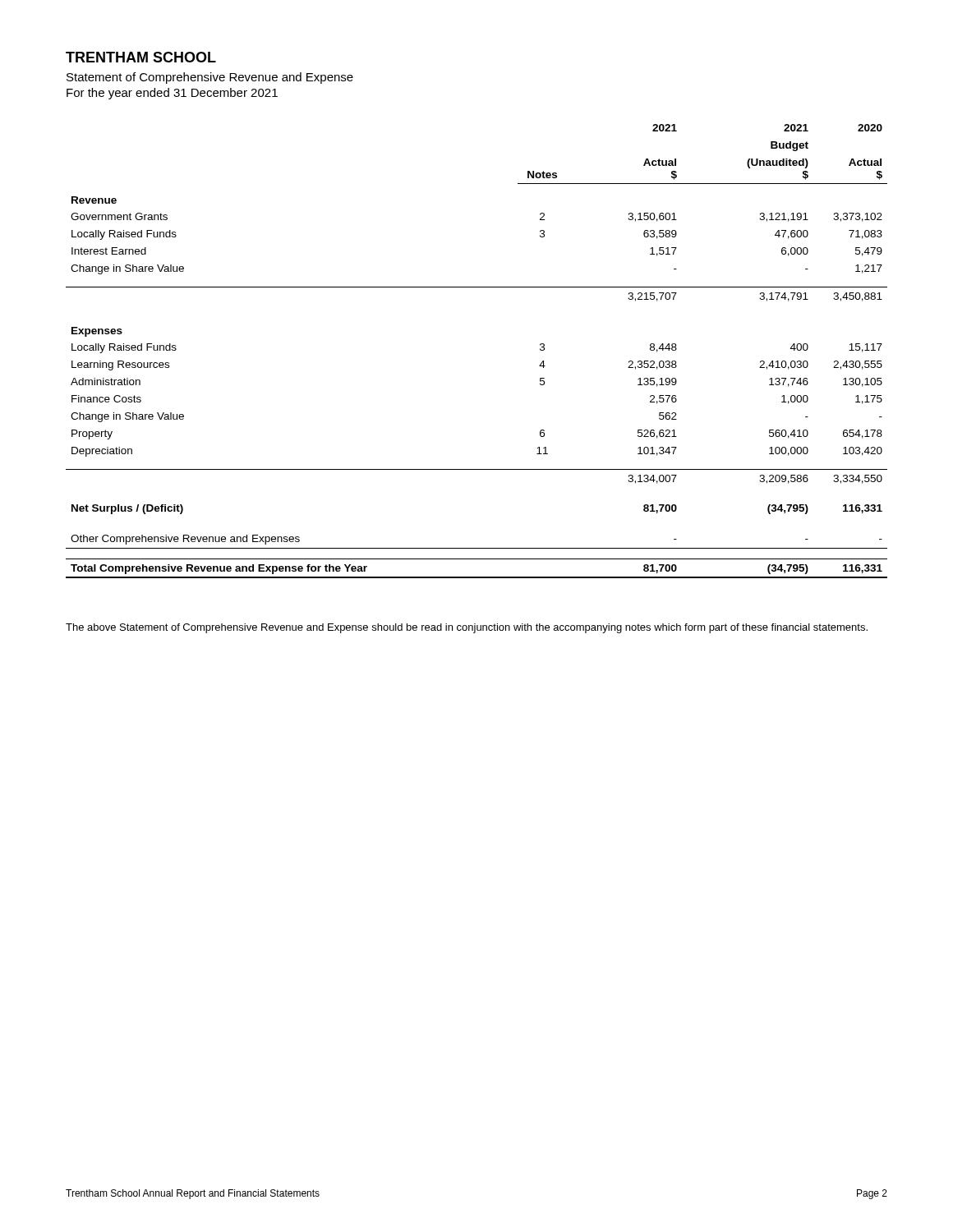
Task: Navigate to the text block starting "TRENTHAM SCHOOL"
Action: tap(141, 57)
